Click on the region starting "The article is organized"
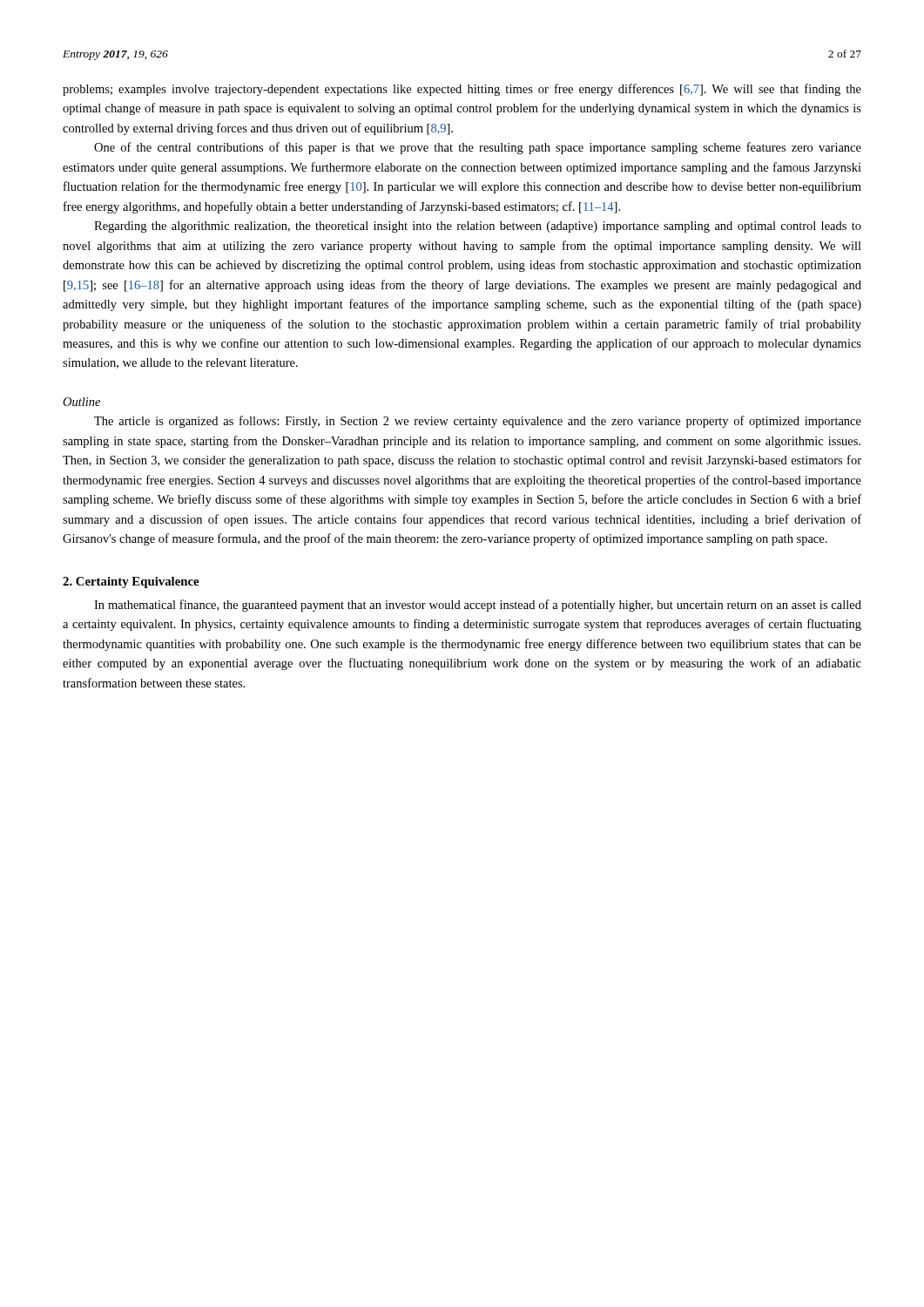 tap(462, 480)
